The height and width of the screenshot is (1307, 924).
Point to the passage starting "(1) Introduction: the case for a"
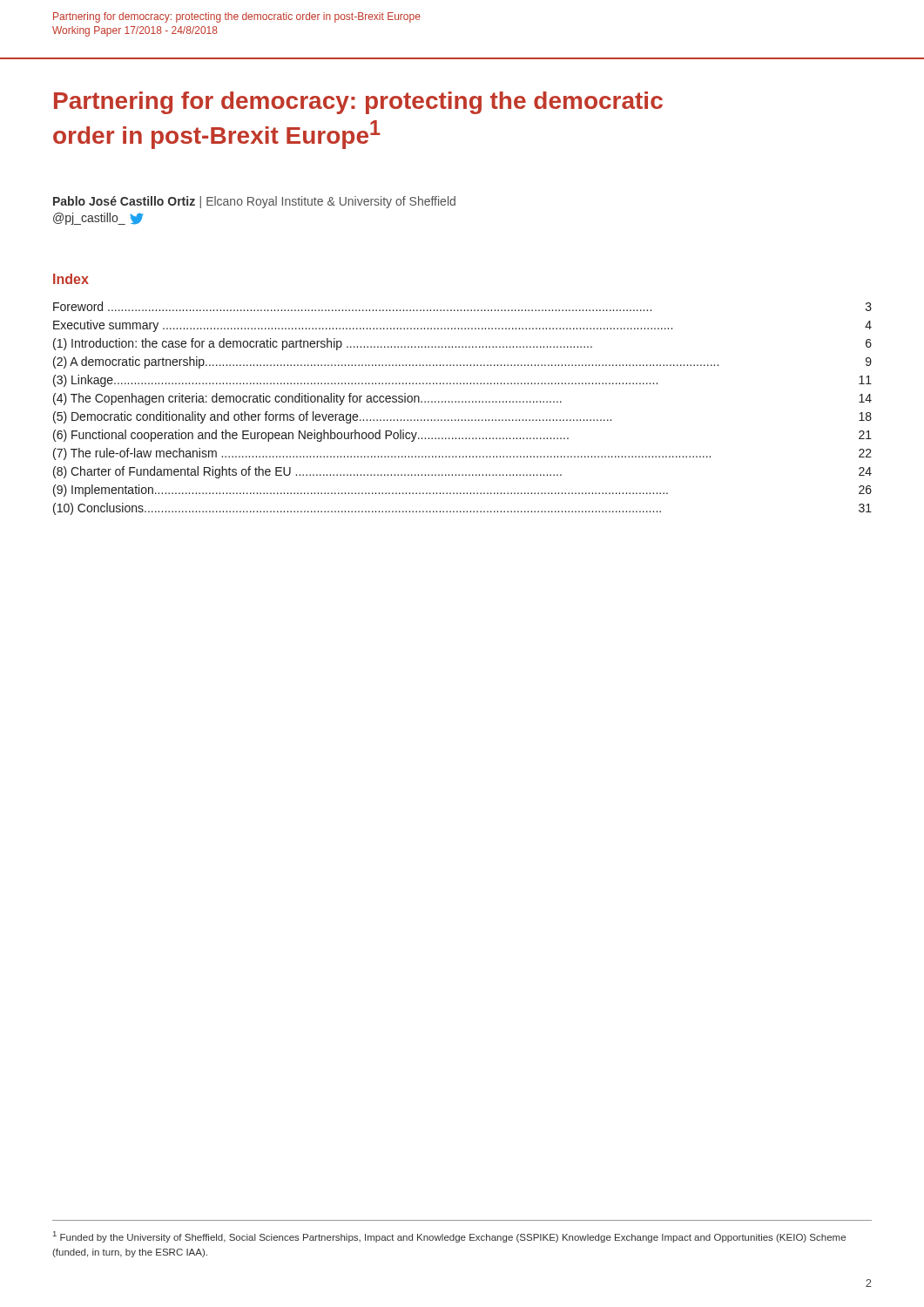click(x=462, y=344)
